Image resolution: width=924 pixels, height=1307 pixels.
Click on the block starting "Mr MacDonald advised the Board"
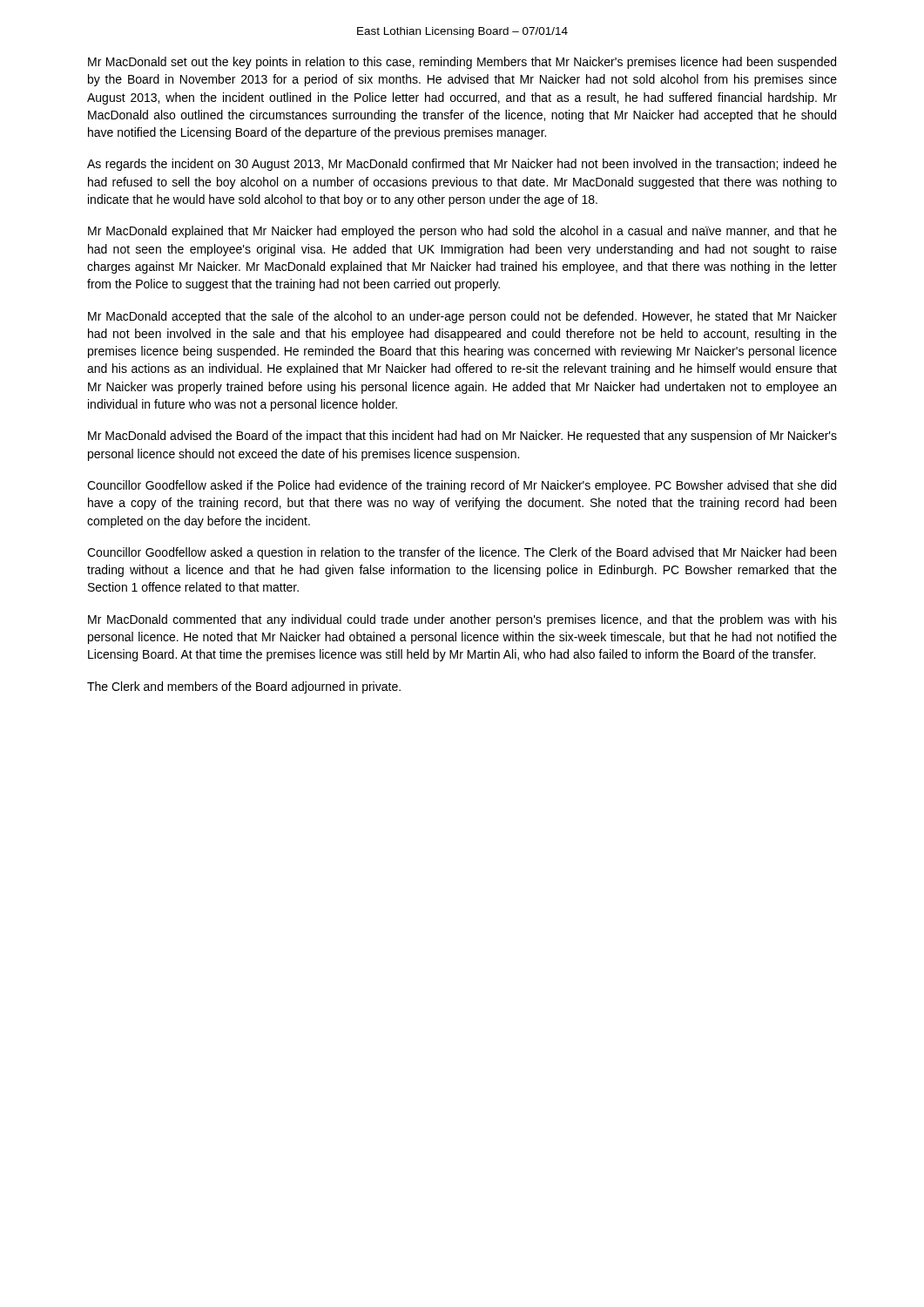(x=462, y=445)
